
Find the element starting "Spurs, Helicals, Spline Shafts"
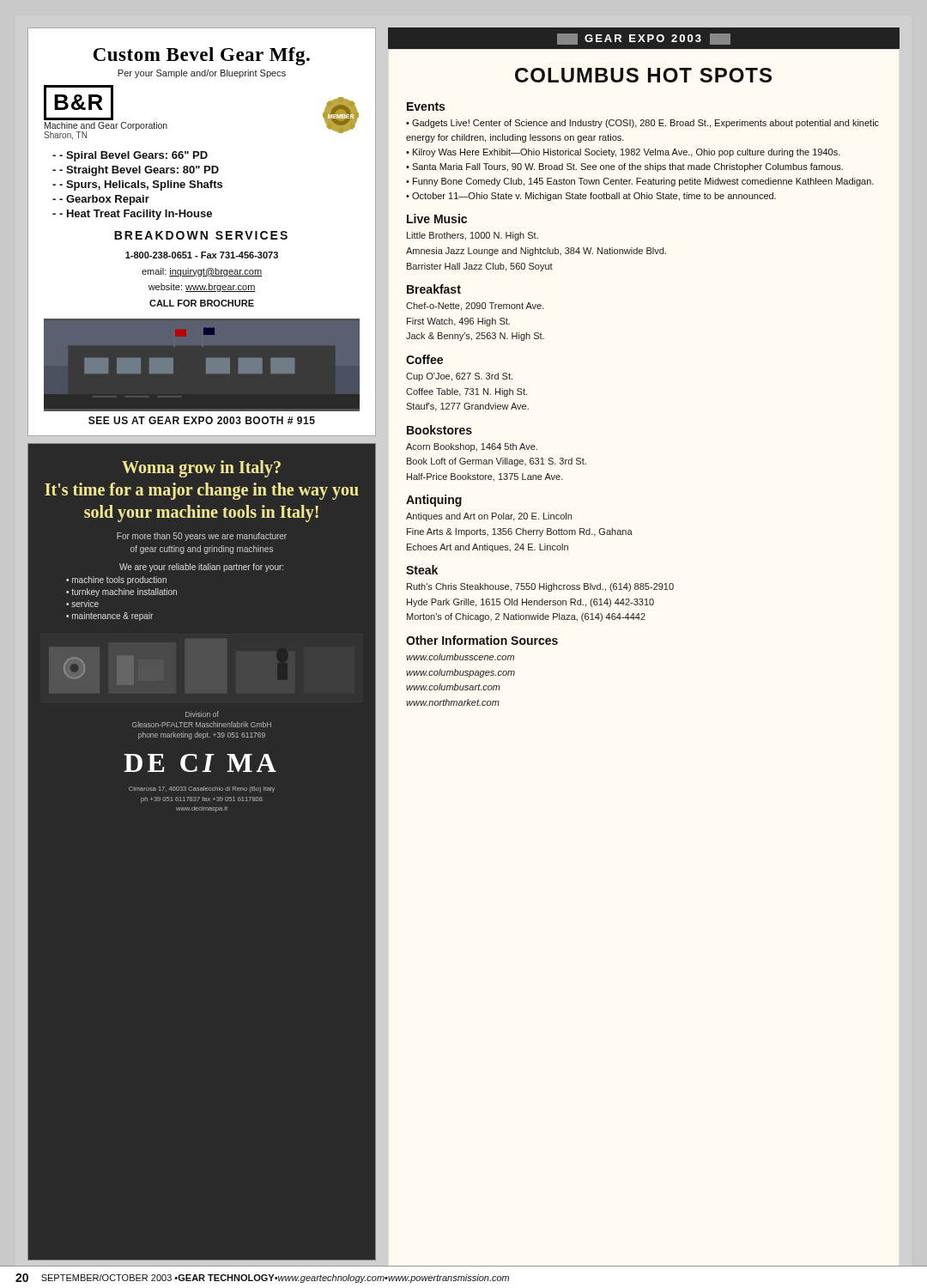(x=141, y=184)
